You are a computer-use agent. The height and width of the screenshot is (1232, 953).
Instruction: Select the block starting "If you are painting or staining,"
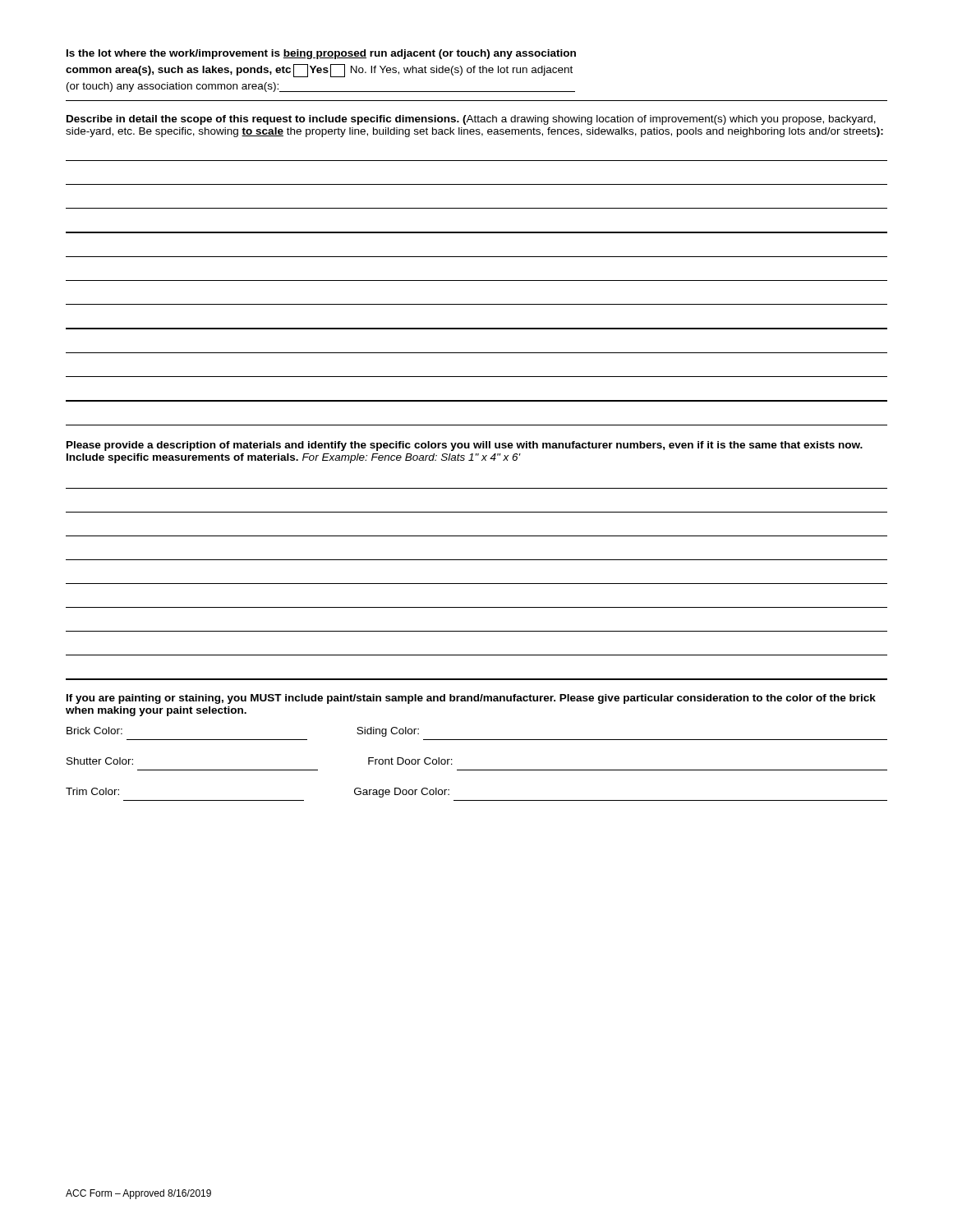[x=471, y=703]
